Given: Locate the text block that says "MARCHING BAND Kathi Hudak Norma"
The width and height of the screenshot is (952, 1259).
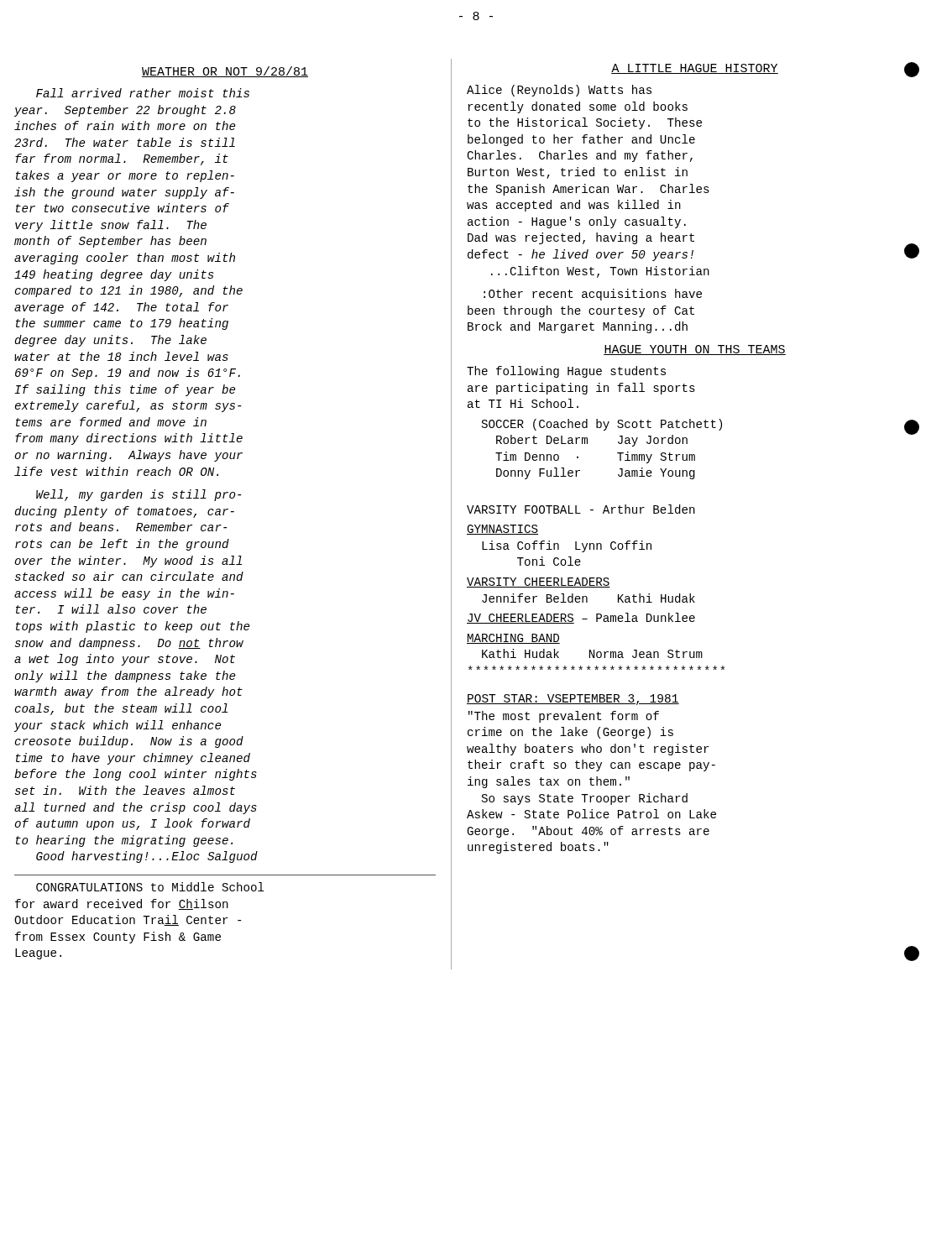Looking at the screenshot, I should click(597, 655).
